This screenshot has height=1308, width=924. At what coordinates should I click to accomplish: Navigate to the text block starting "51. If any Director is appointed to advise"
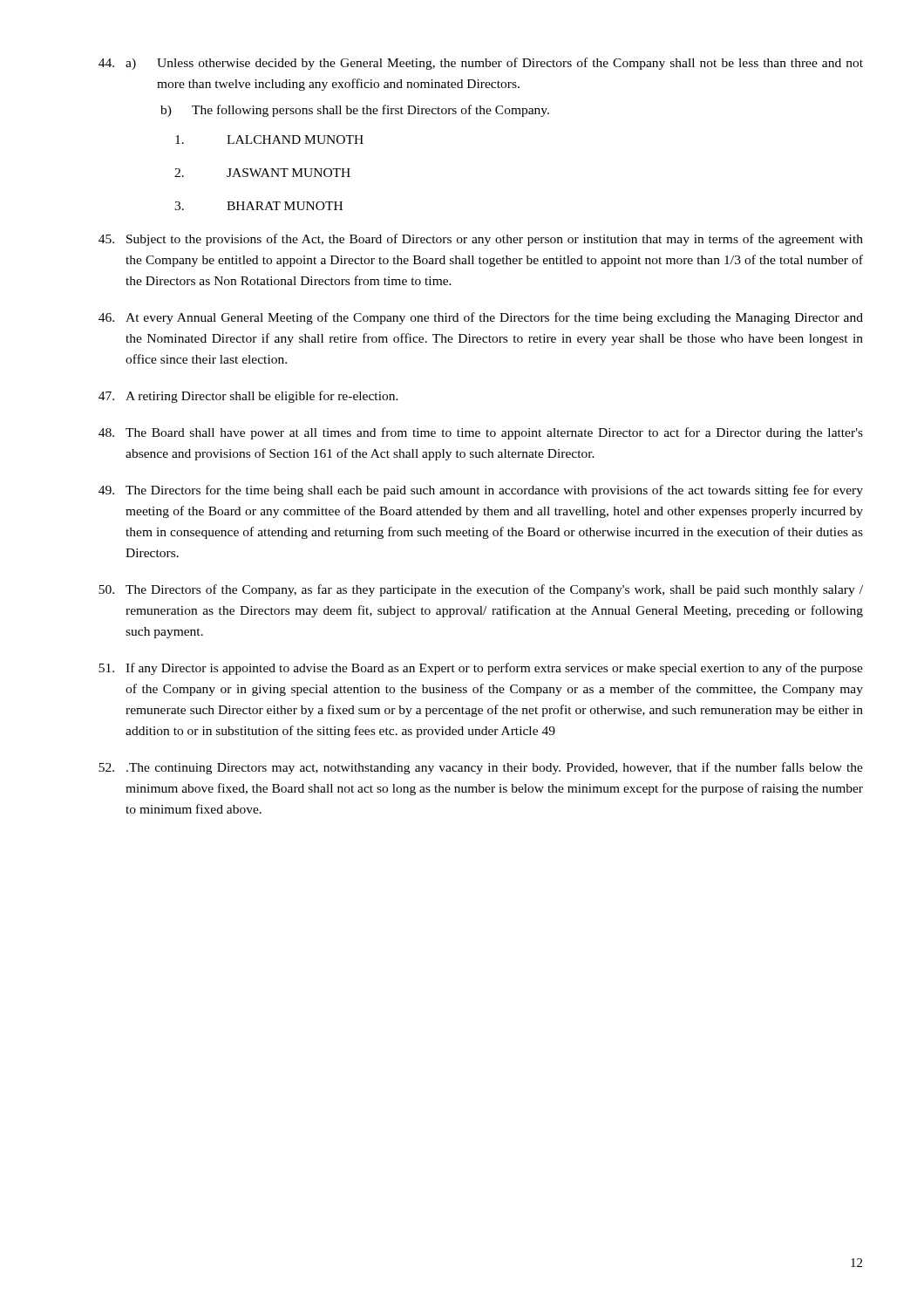(466, 700)
